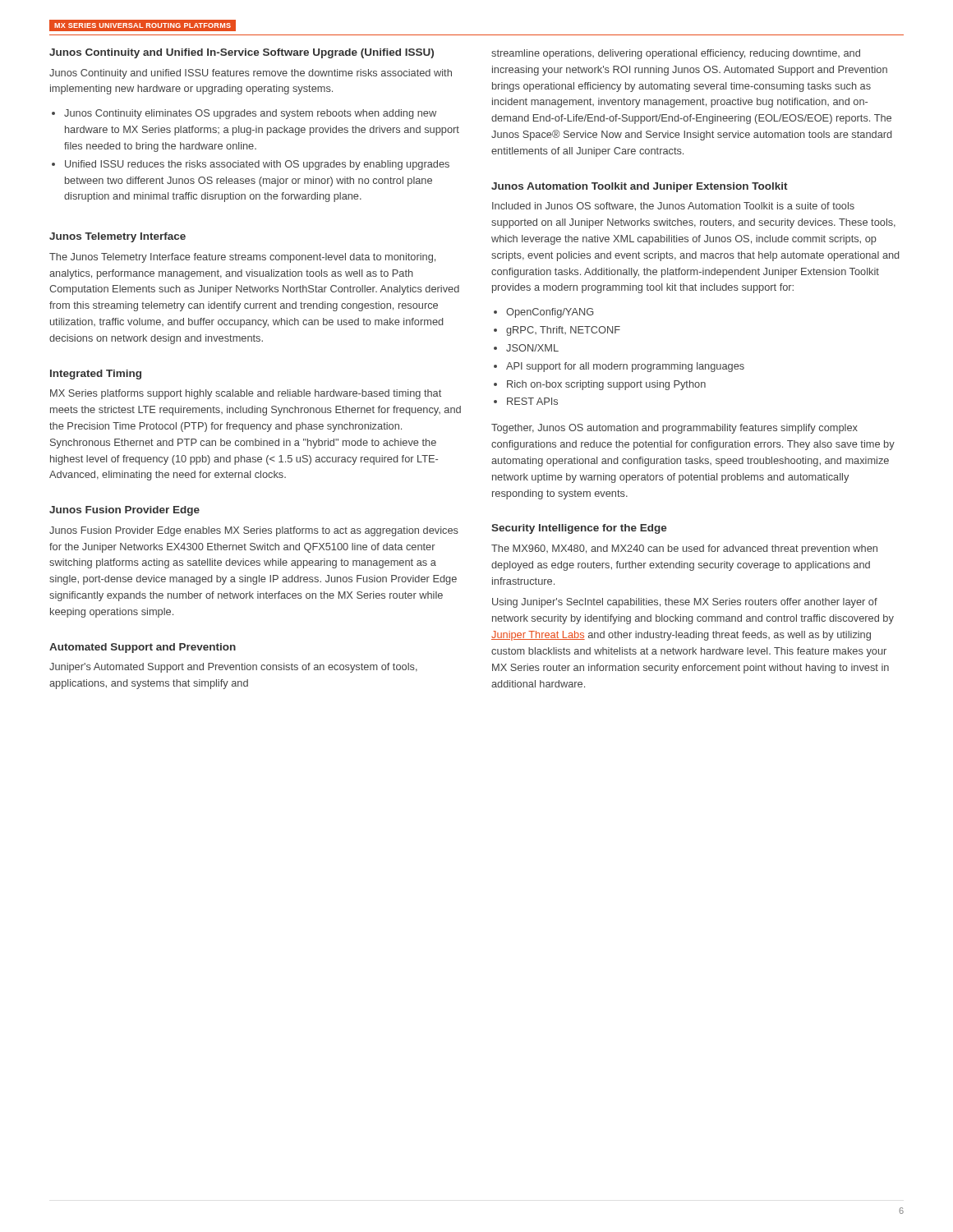The height and width of the screenshot is (1232, 953).
Task: Find the passage starting "Security Intelligence for the"
Action: tap(579, 528)
